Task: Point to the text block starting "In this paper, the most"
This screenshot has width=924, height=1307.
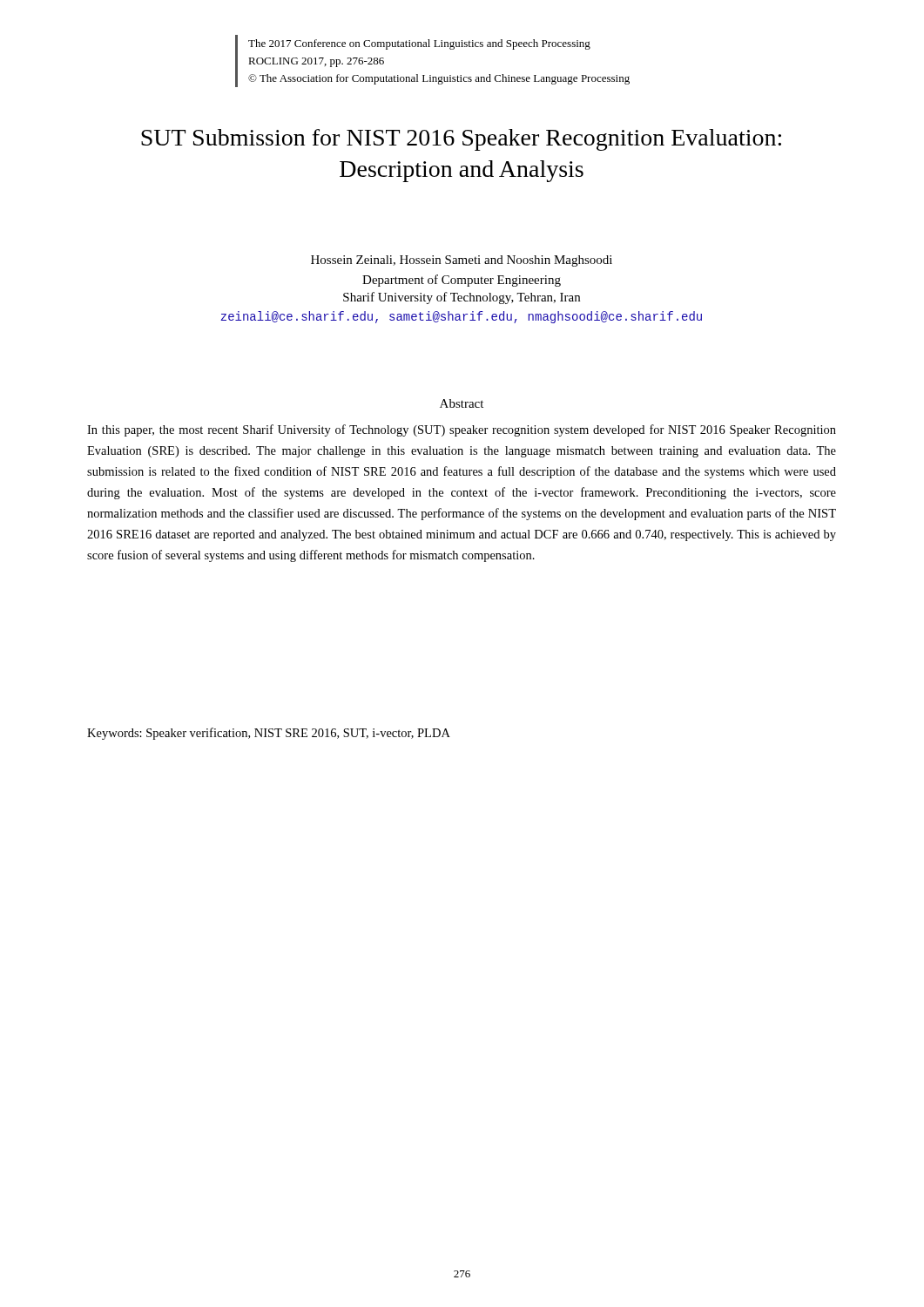Action: tap(462, 492)
